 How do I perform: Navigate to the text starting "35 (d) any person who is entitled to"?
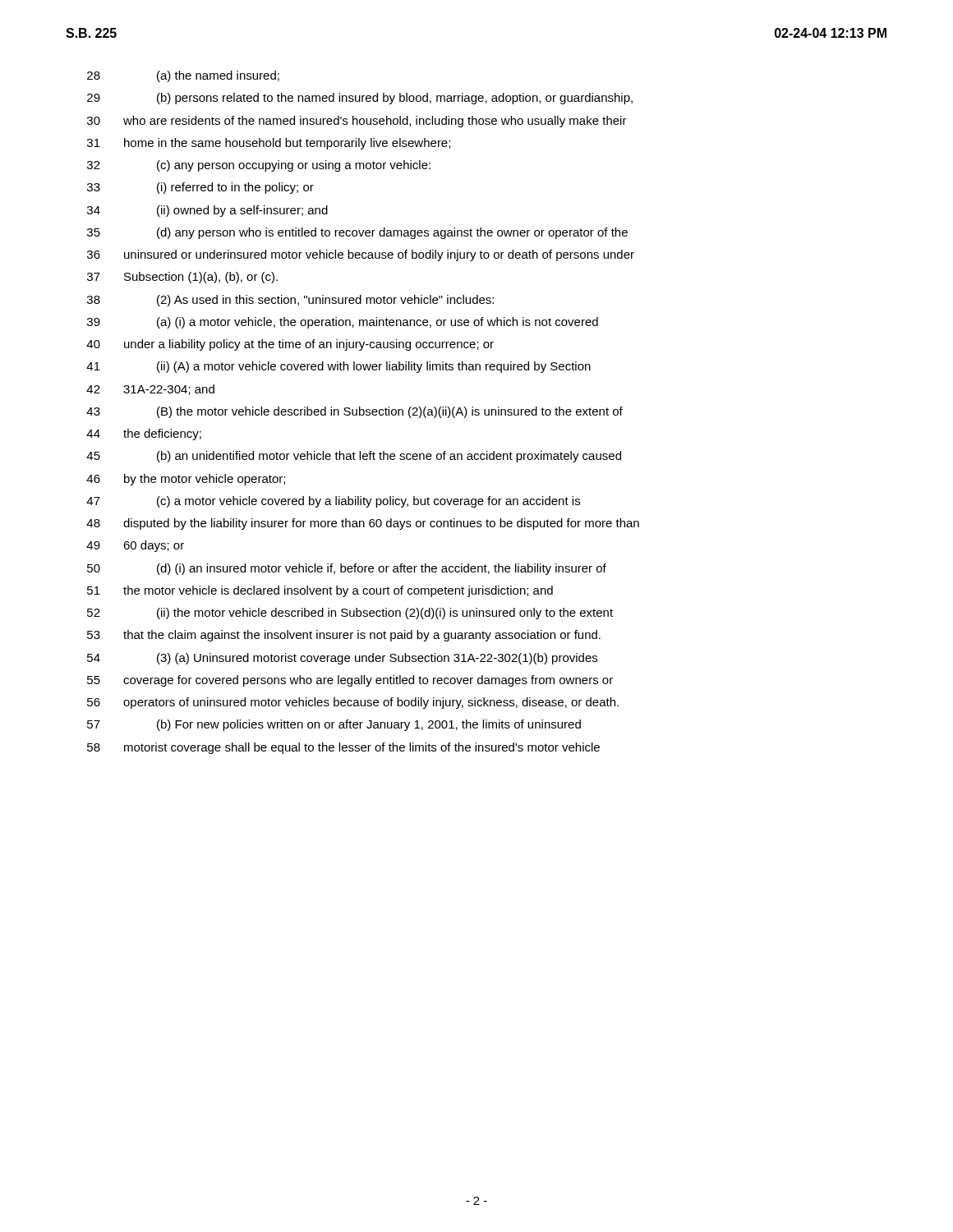(x=476, y=232)
